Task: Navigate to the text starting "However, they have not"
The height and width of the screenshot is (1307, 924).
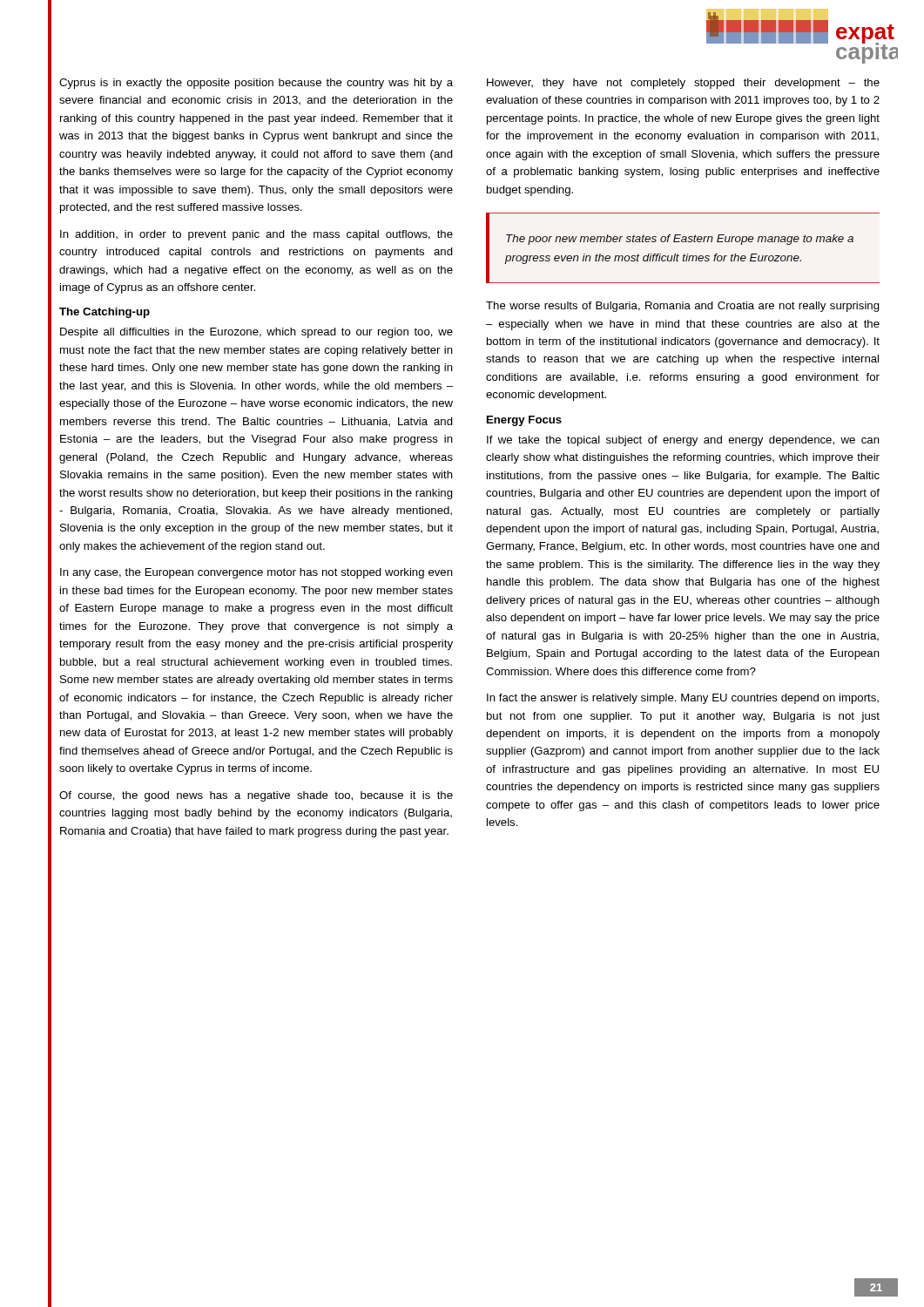Action: [683, 136]
